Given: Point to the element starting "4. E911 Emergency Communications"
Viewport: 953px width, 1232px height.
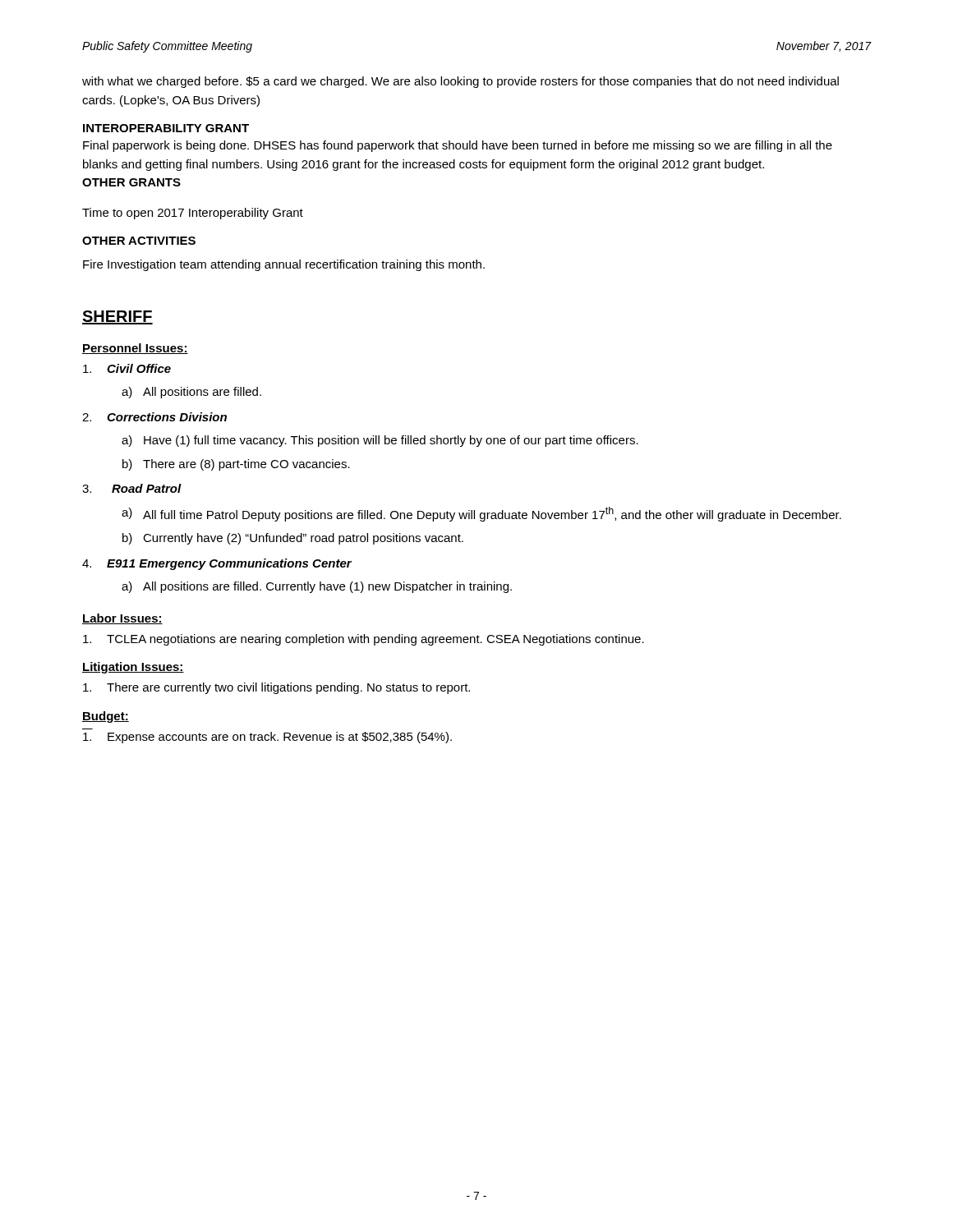Looking at the screenshot, I should 217,563.
